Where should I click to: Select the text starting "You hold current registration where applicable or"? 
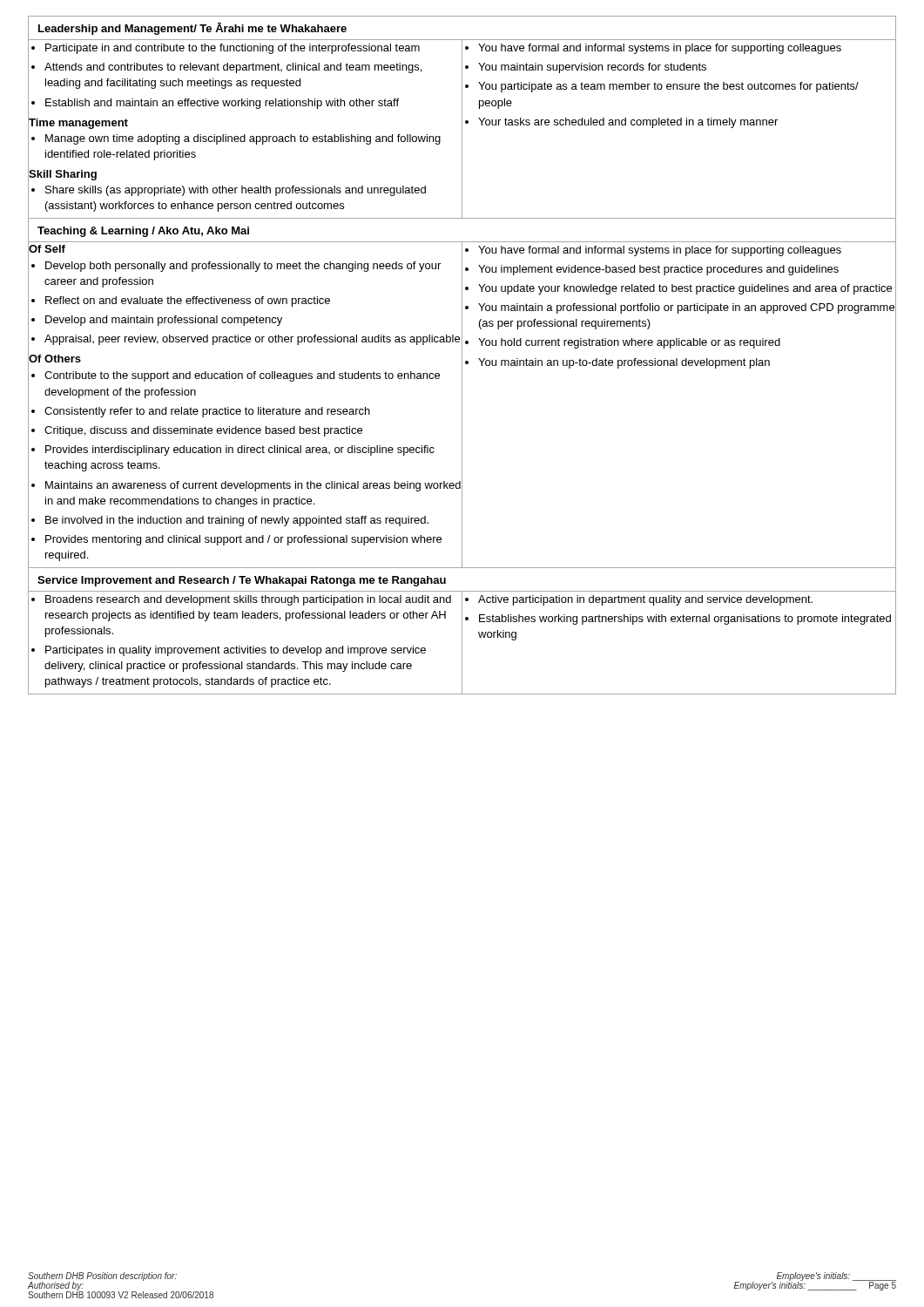[679, 343]
